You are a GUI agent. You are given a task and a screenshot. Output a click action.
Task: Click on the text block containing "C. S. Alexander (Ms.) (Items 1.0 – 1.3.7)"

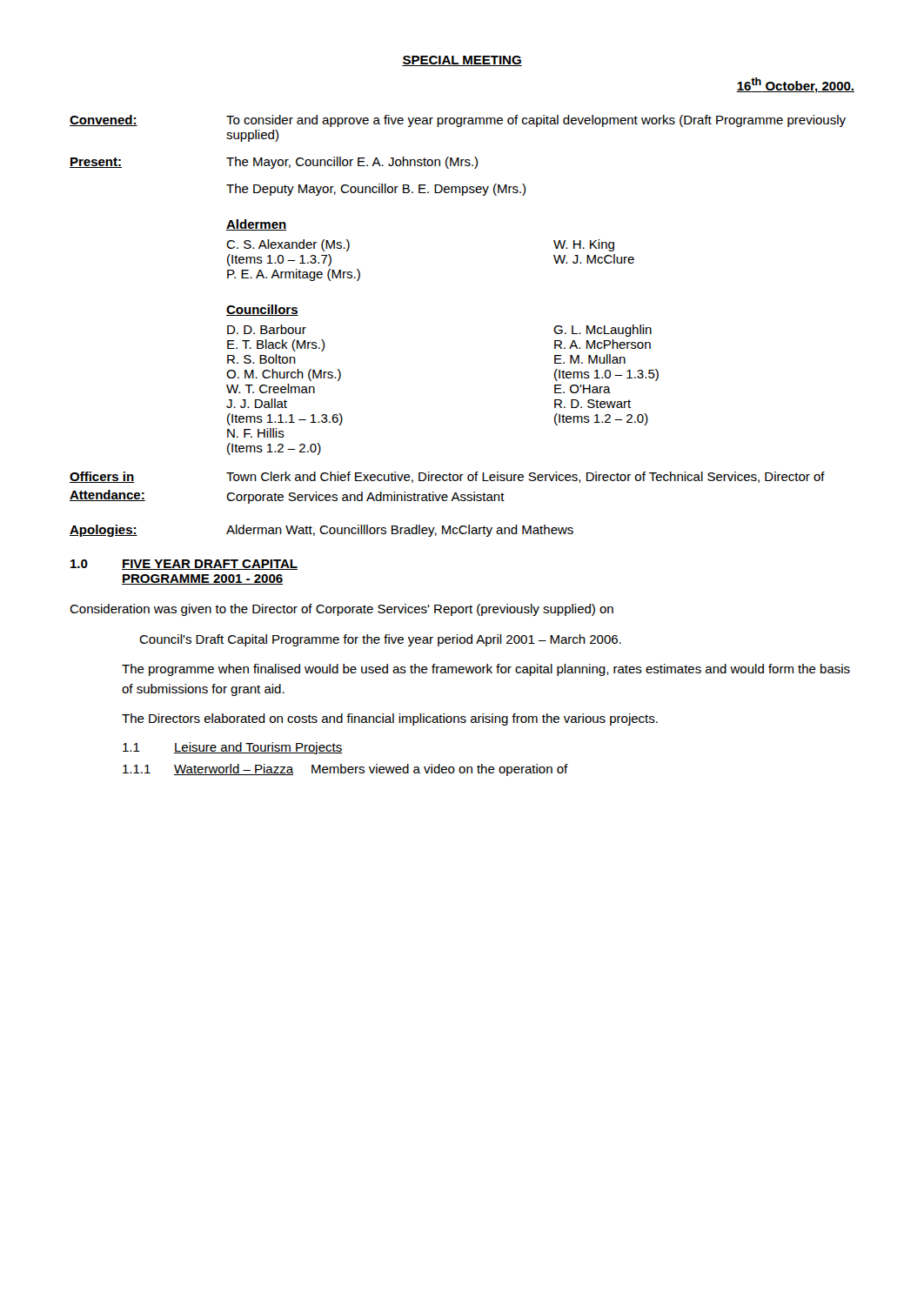(279, 246)
